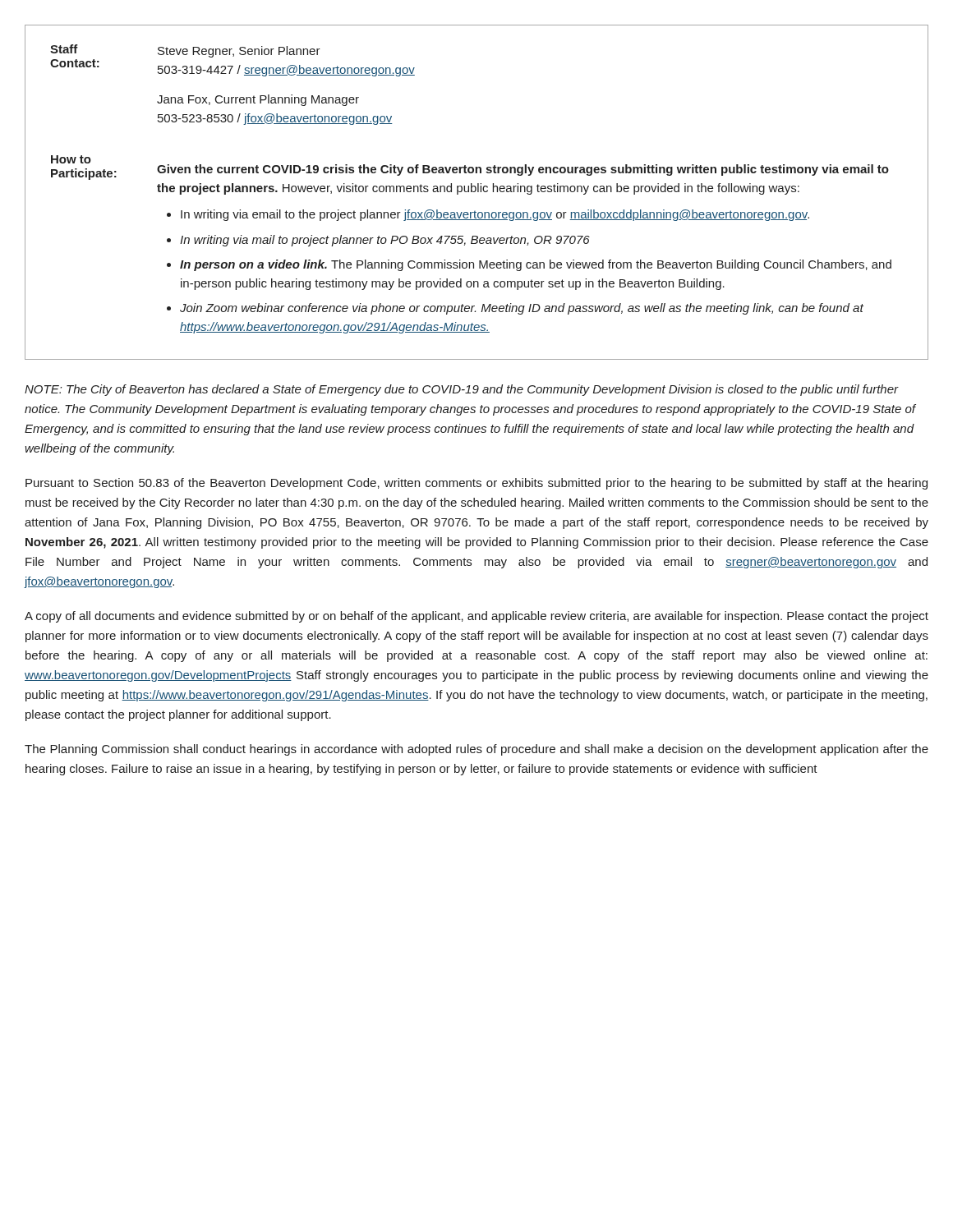Locate the block starting "A copy of all documents and evidence submitted"

pos(476,665)
